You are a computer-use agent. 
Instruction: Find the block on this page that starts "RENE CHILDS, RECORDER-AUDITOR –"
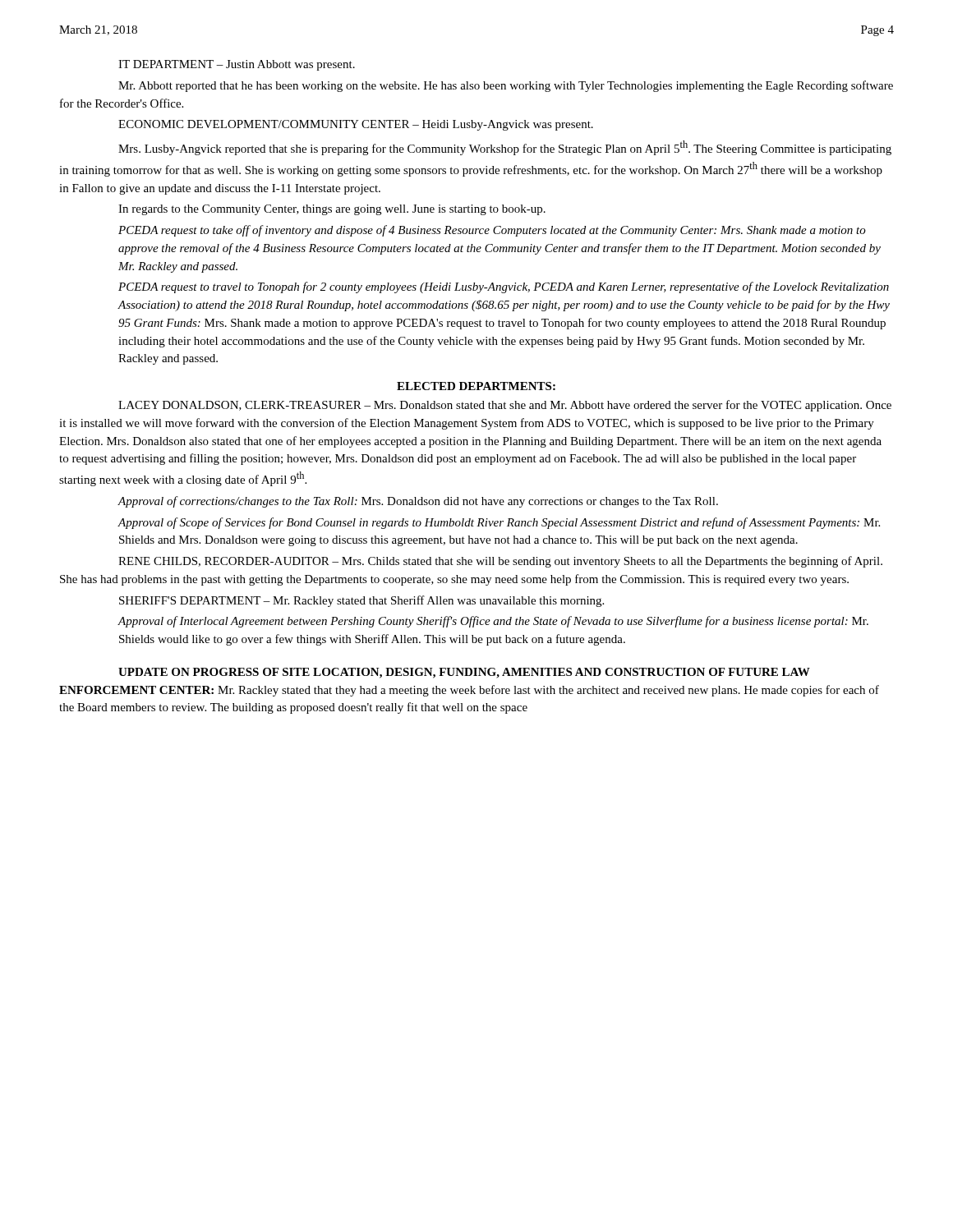(476, 571)
